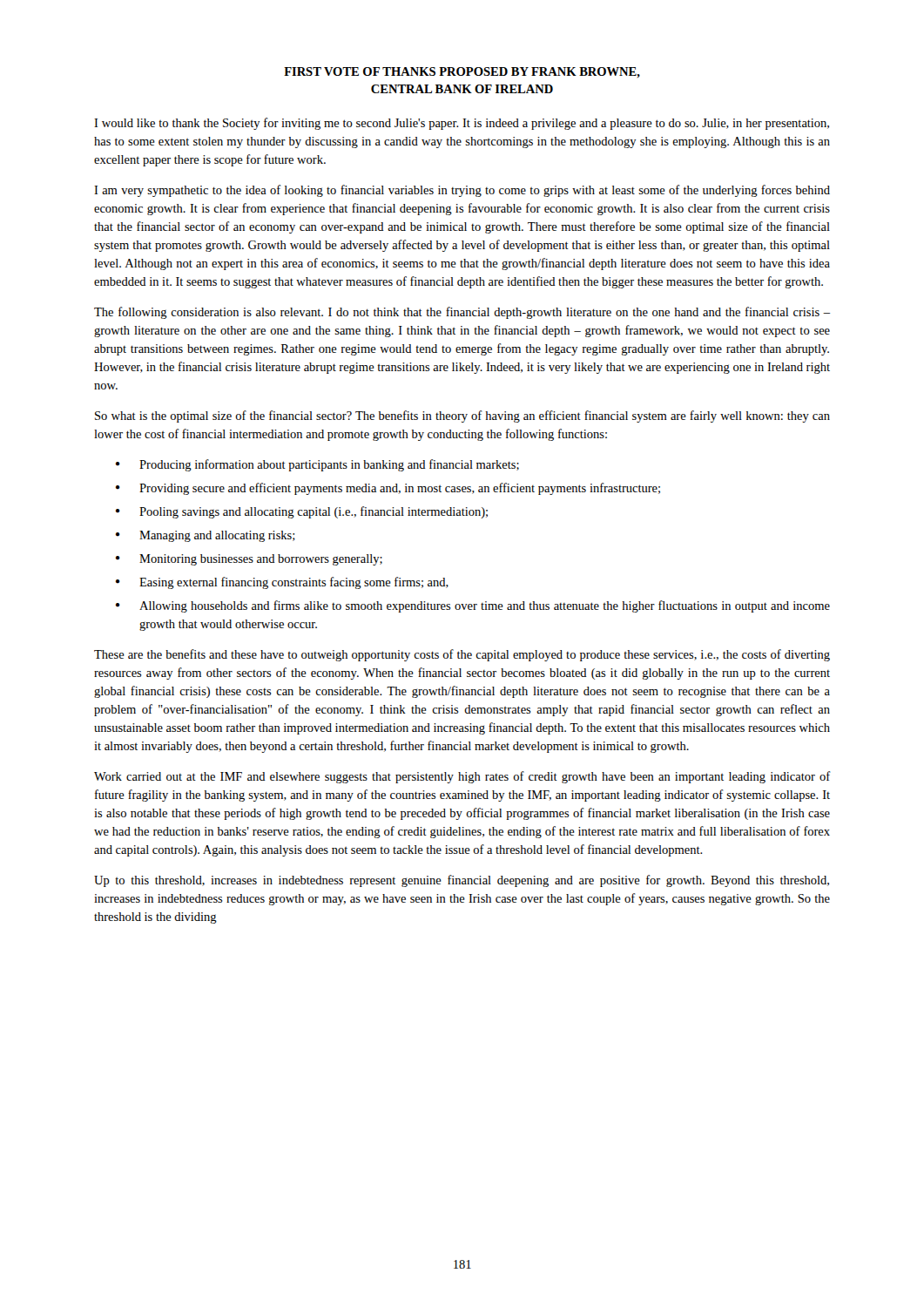Select the text block that reads "So what is the optimal size of the"

coord(462,425)
